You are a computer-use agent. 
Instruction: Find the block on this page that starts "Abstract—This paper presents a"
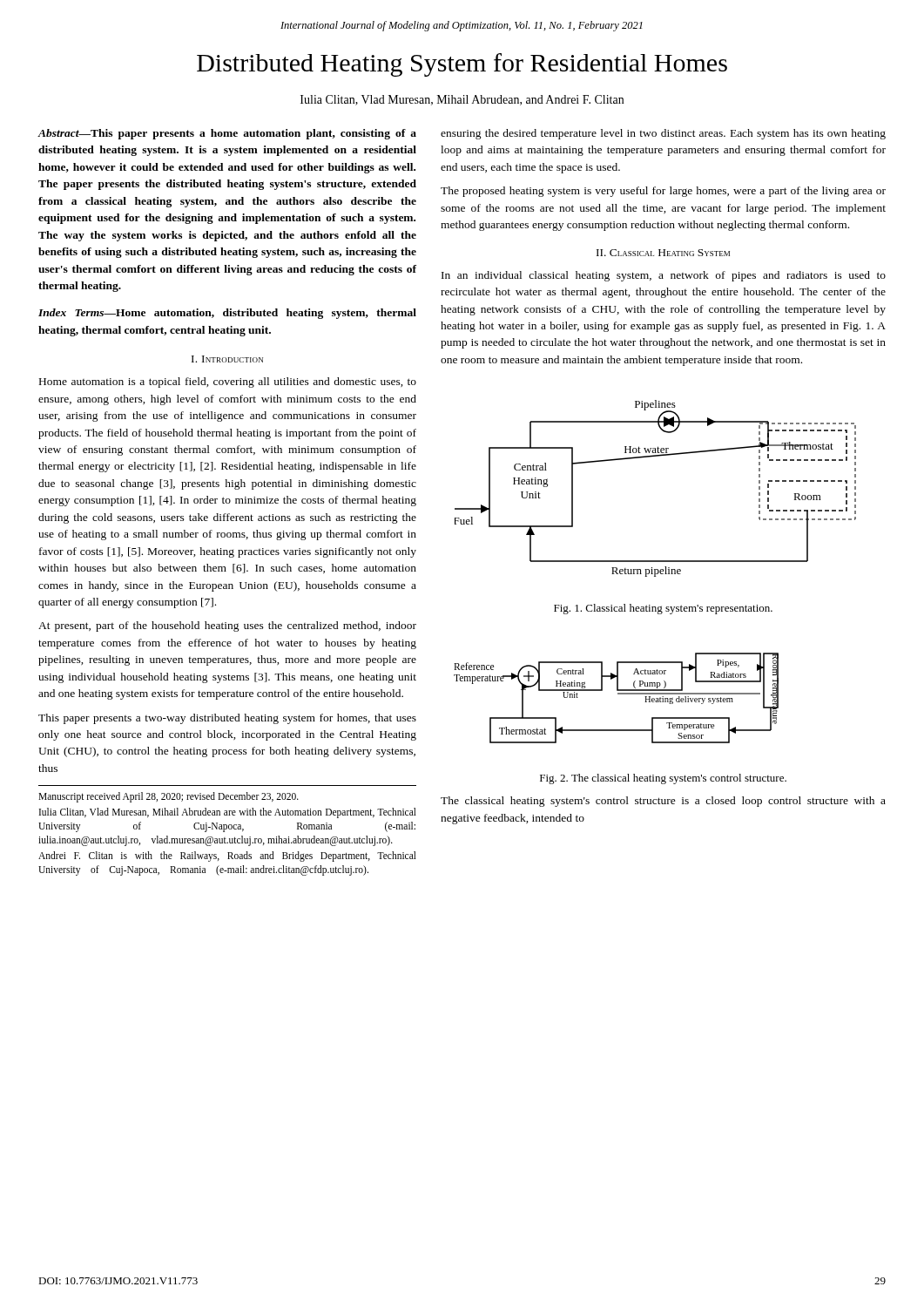coord(227,209)
